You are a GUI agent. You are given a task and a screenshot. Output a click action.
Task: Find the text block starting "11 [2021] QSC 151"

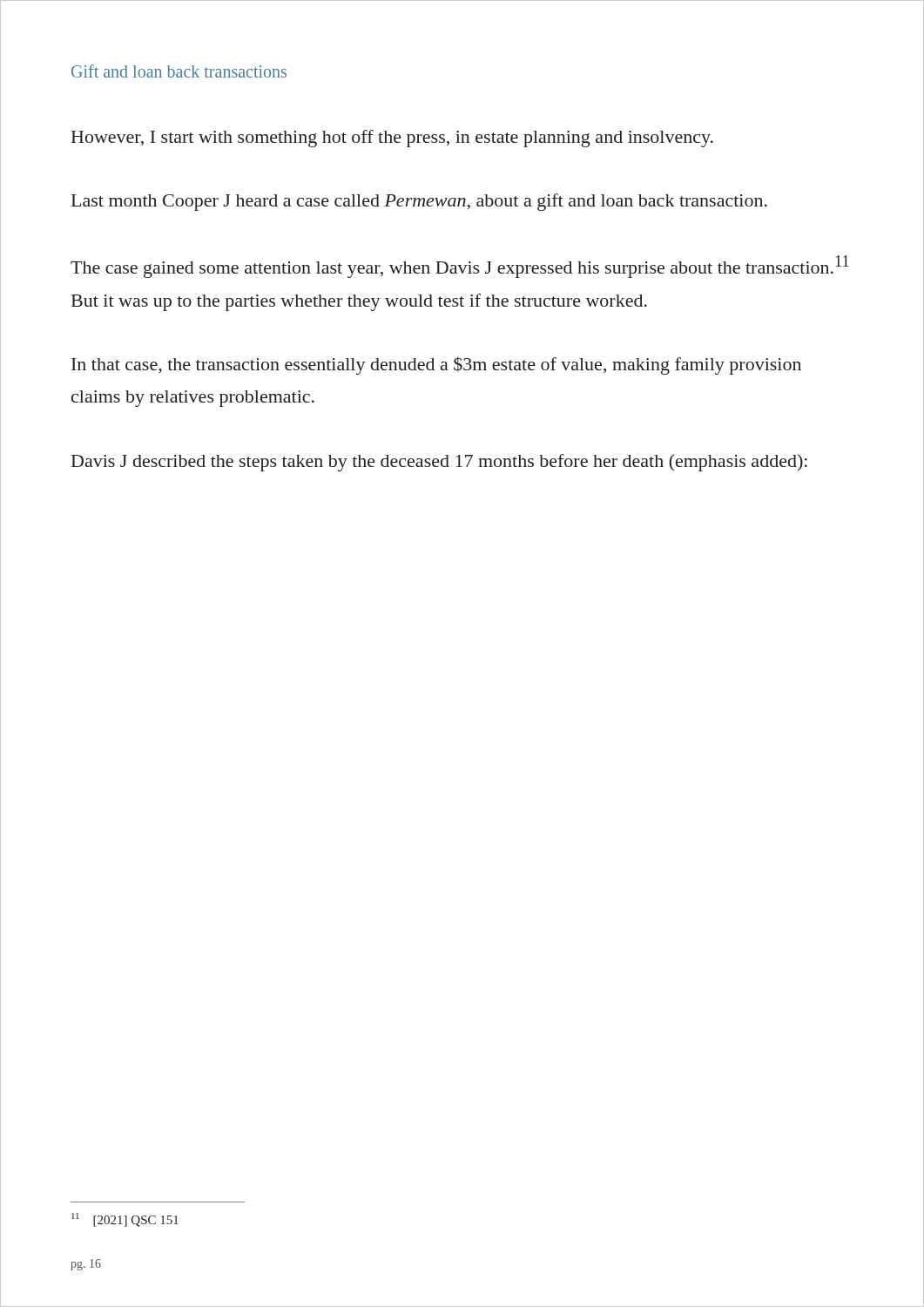[125, 1219]
